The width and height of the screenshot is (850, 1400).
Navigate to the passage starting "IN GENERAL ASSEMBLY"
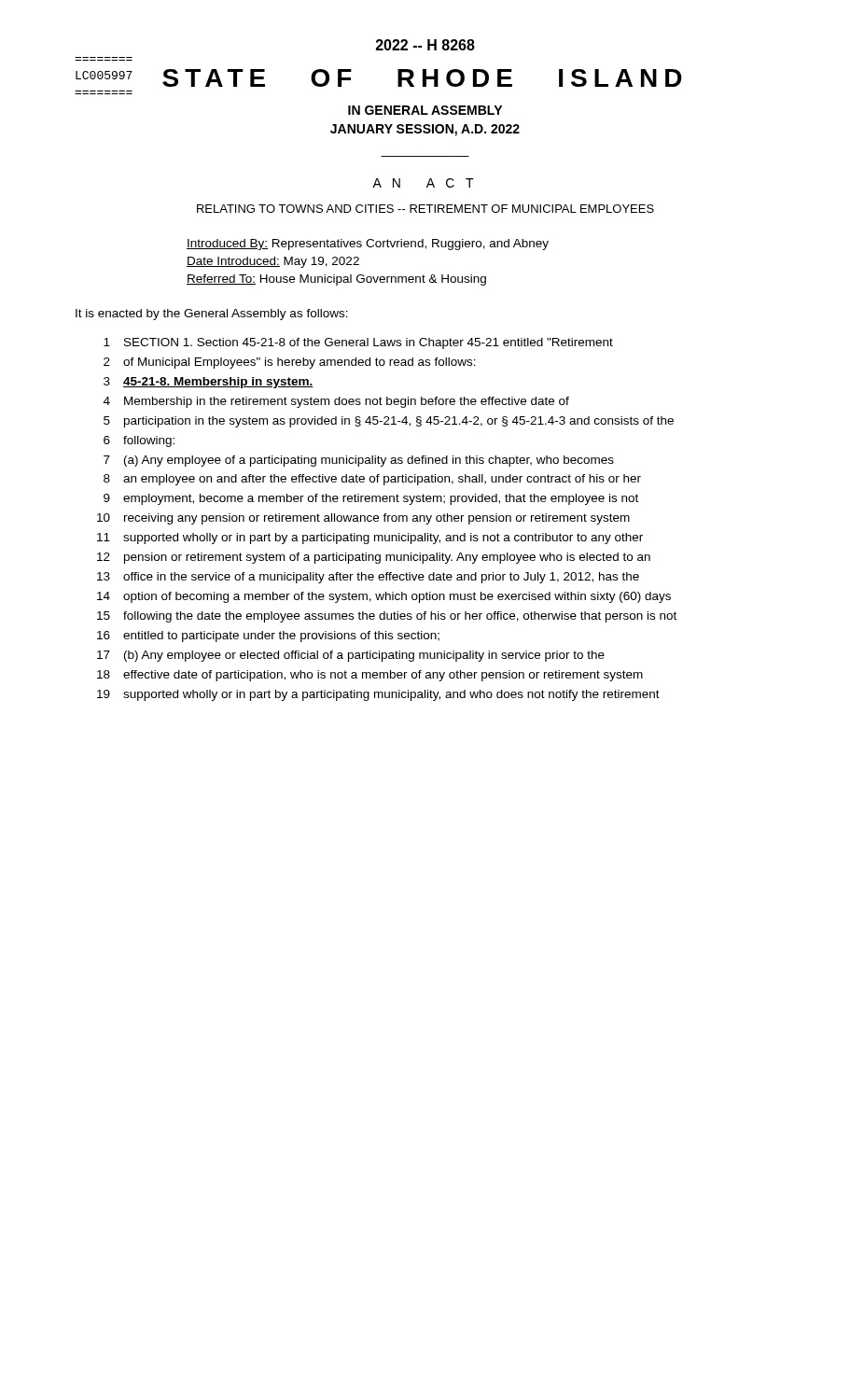(425, 110)
